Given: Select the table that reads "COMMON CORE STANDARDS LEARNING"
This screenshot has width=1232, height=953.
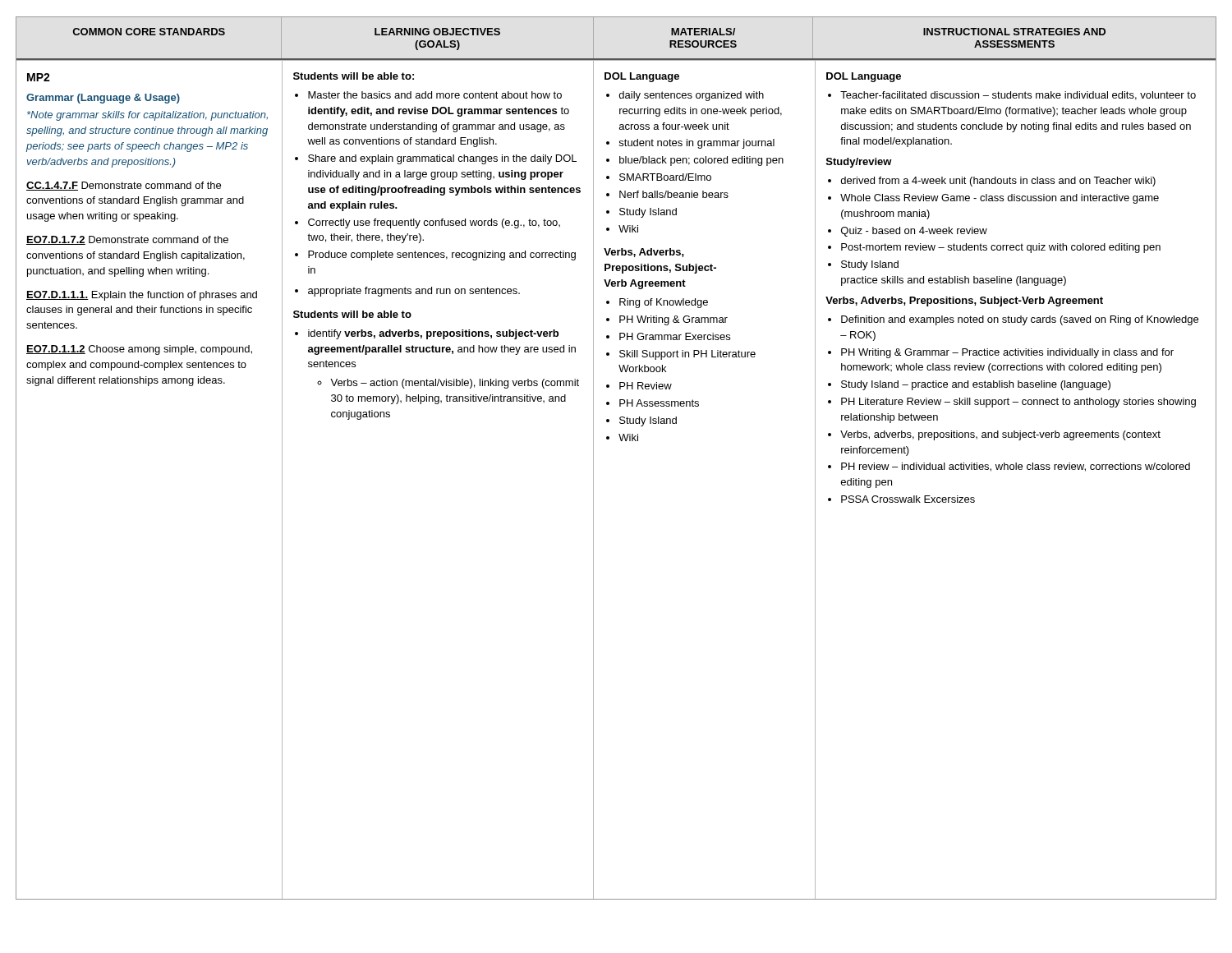Looking at the screenshot, I should (x=616, y=458).
